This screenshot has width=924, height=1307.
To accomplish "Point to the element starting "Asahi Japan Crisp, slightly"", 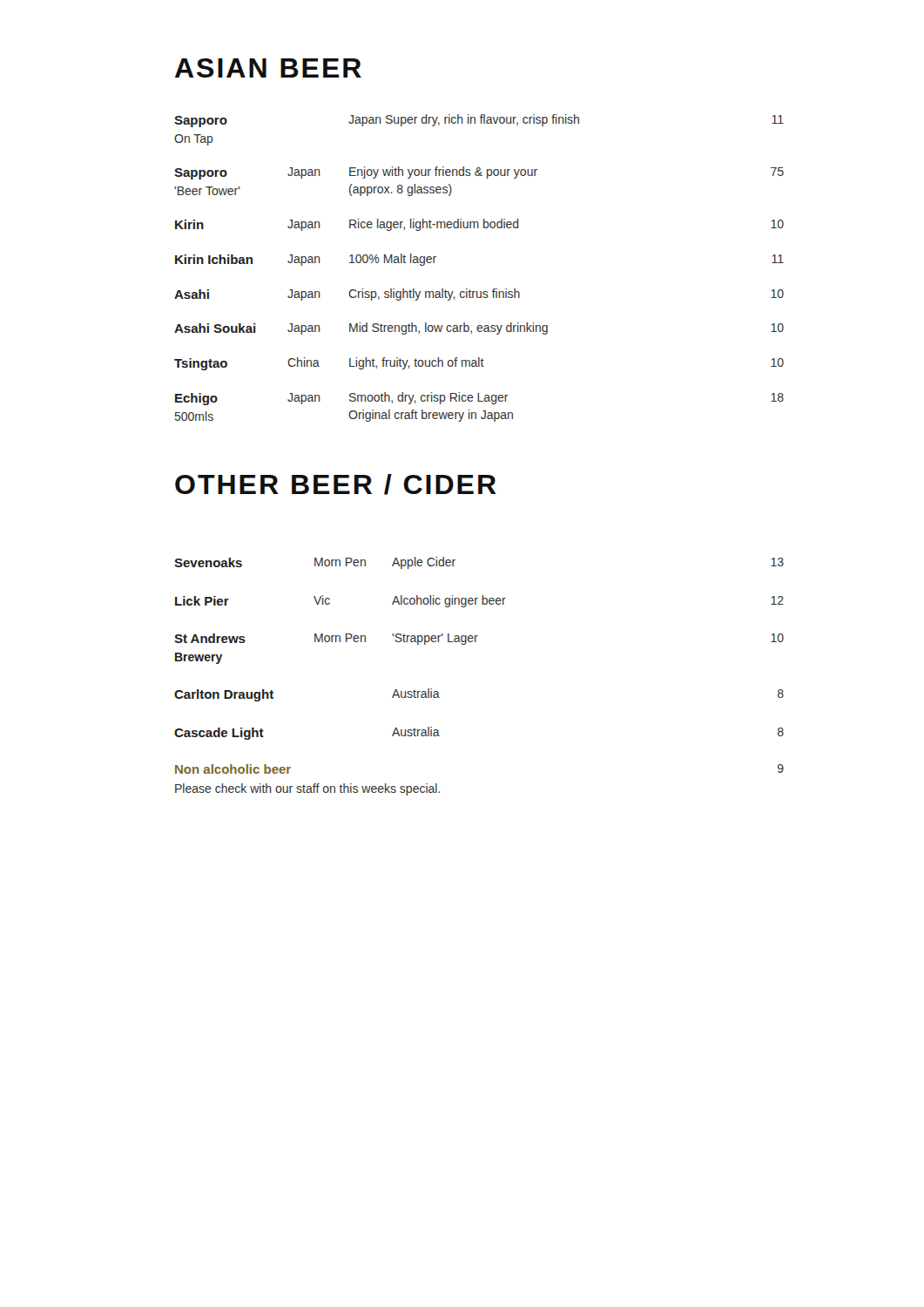I will pyautogui.click(x=479, y=294).
